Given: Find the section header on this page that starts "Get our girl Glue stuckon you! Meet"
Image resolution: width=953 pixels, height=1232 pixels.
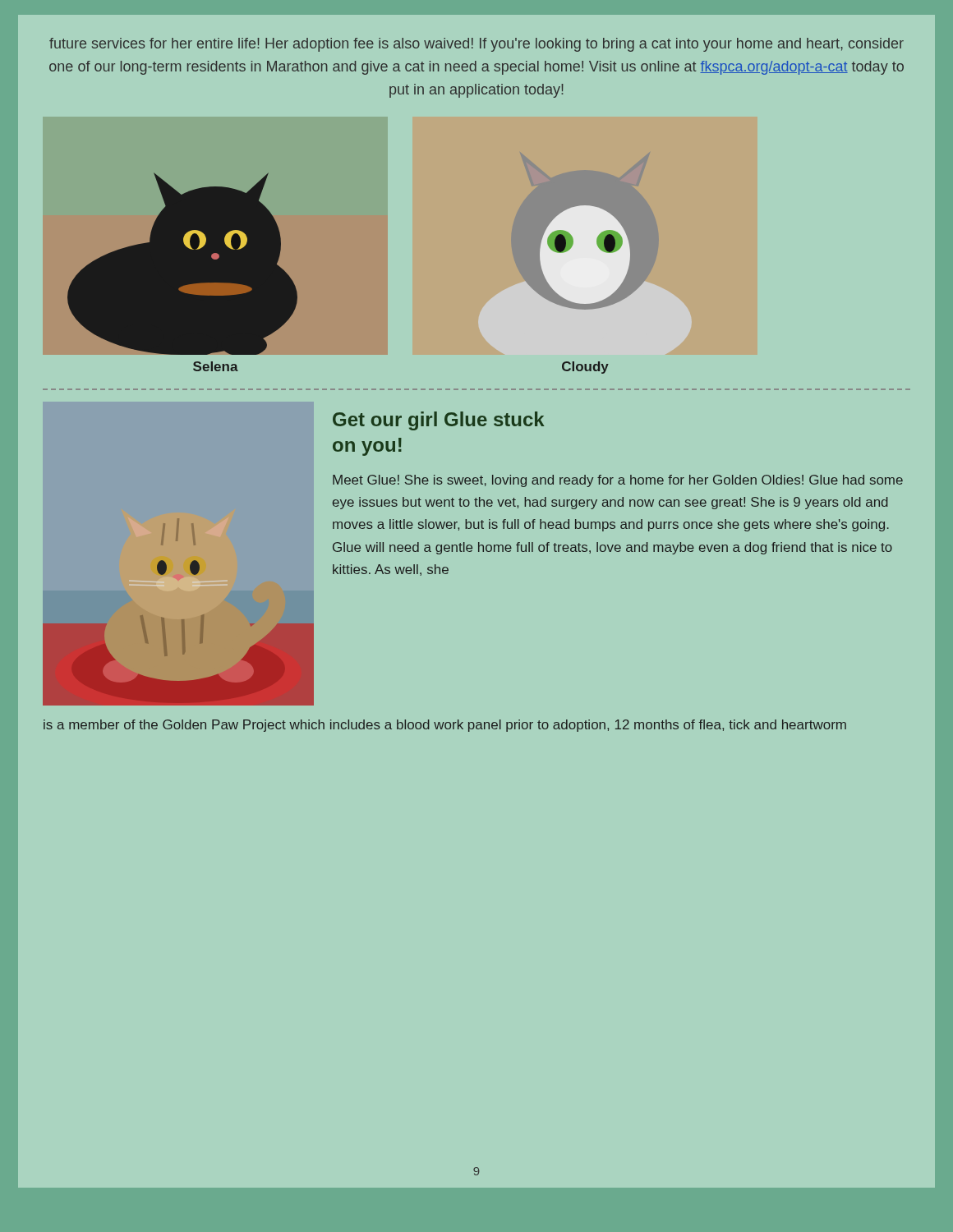Looking at the screenshot, I should tap(621, 493).
